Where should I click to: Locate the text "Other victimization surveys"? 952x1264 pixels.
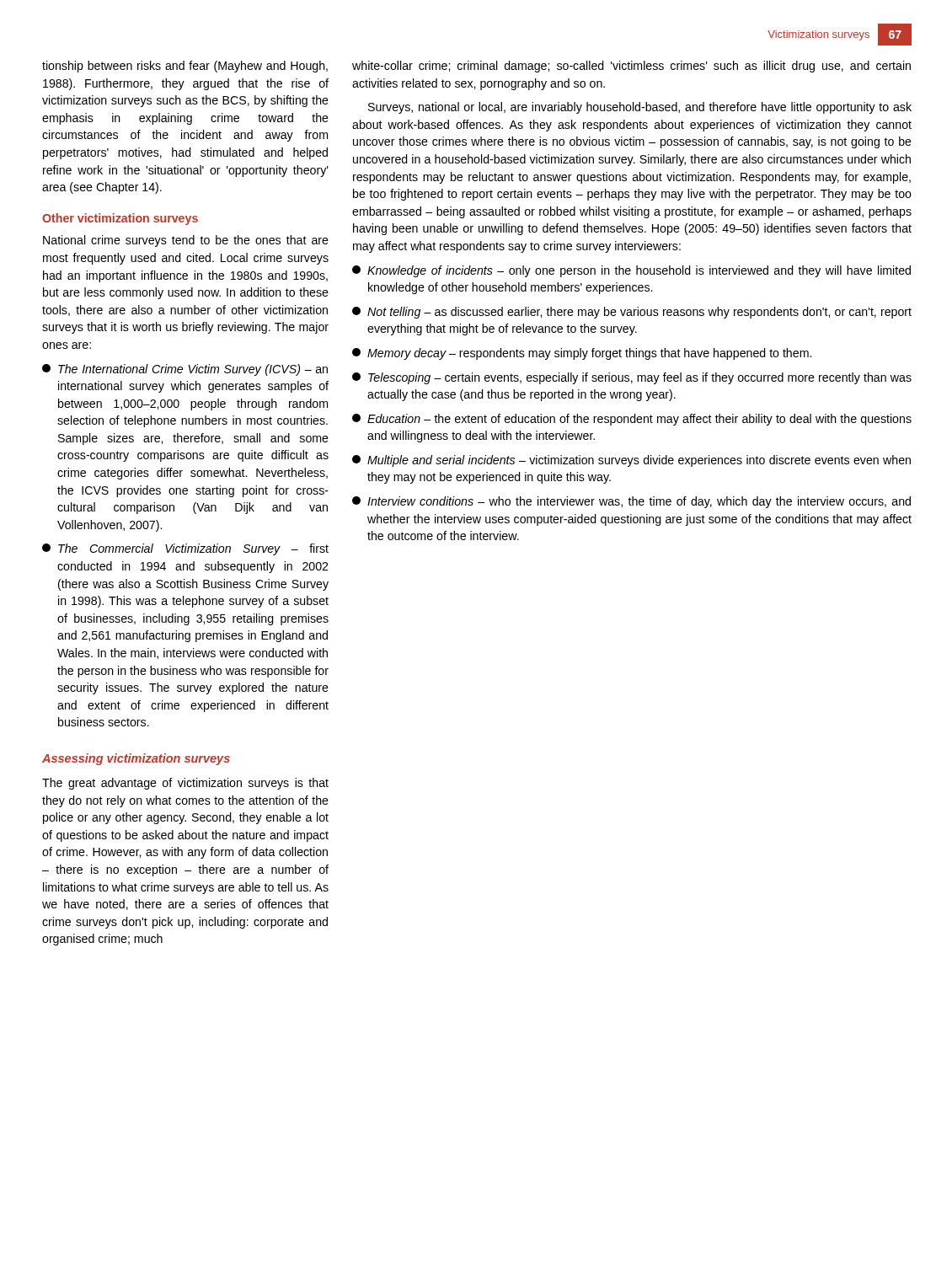[120, 218]
